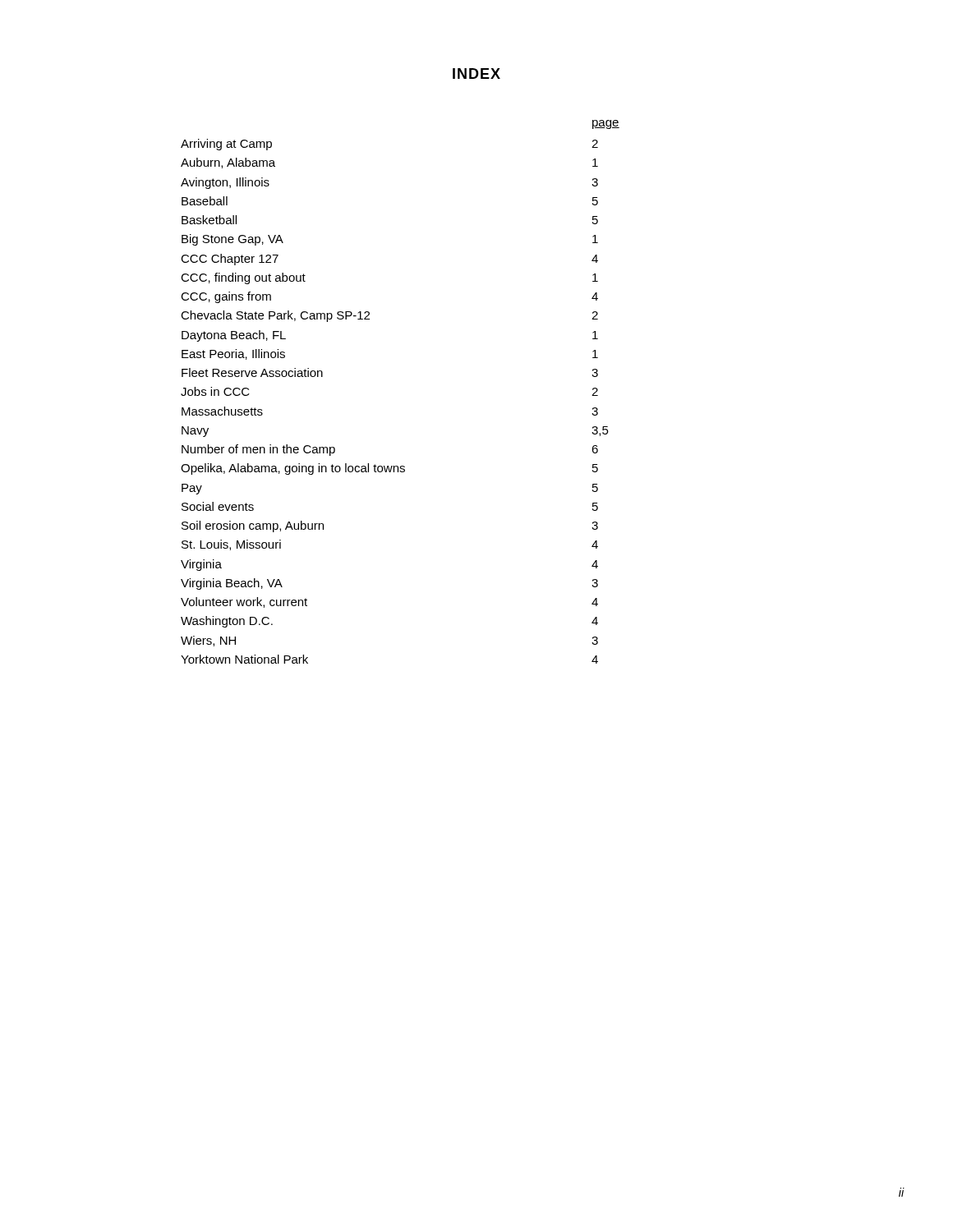The height and width of the screenshot is (1232, 953).
Task: Point to the text starting "Big Stone Gap, VA 1"
Action: click(230, 239)
